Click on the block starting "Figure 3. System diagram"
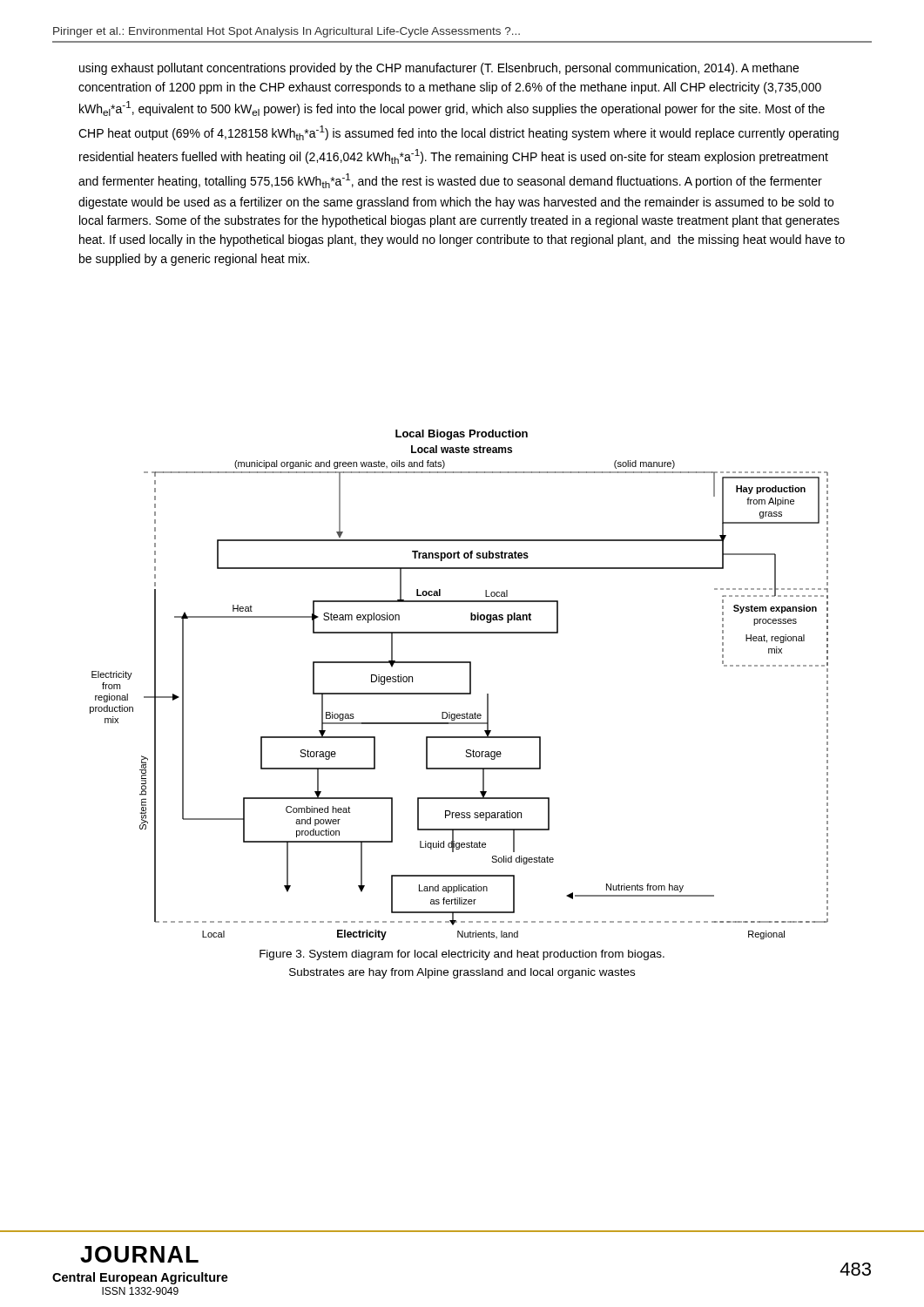The image size is (924, 1307). (462, 963)
